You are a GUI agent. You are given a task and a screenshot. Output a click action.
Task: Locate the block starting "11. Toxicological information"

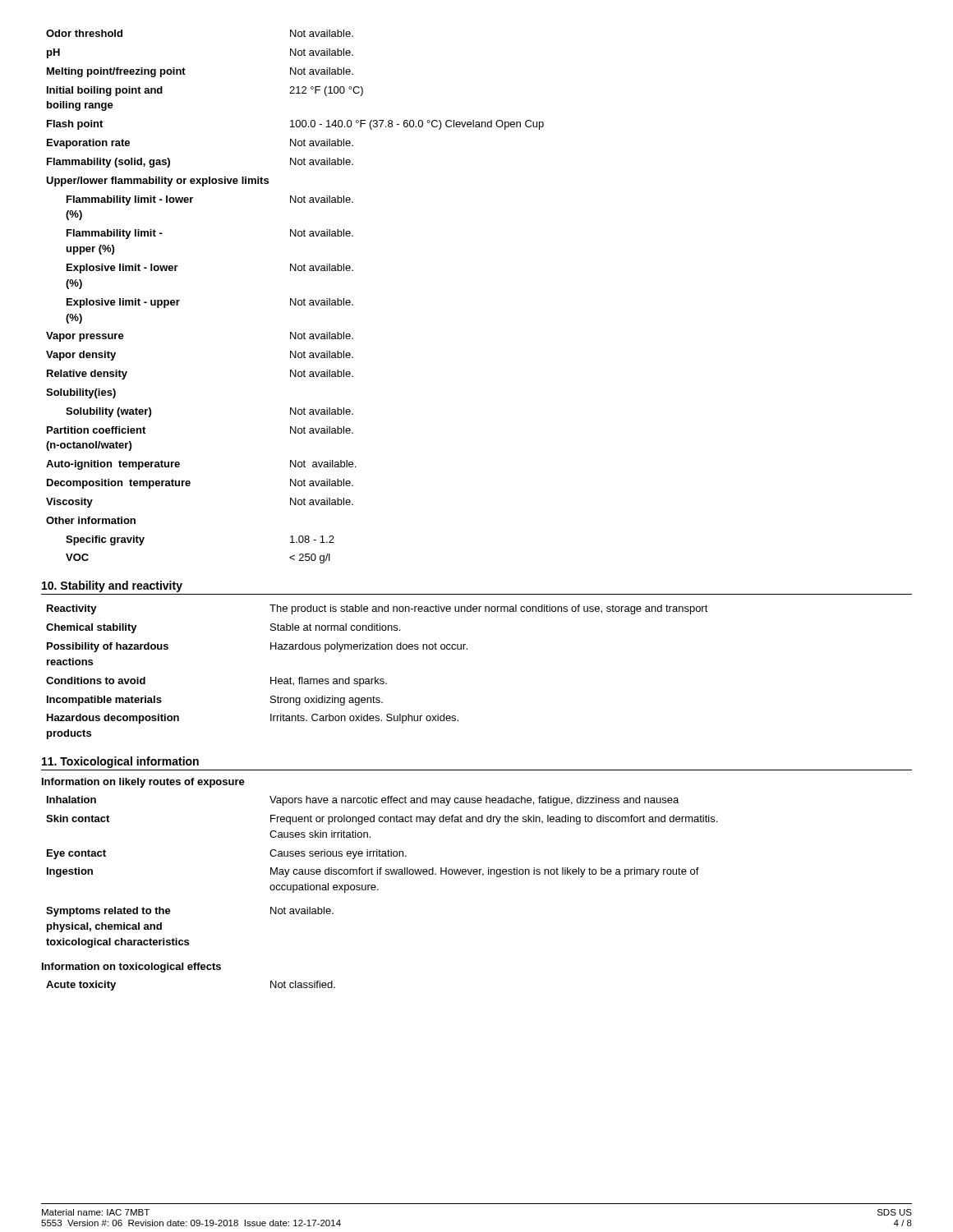(x=120, y=761)
